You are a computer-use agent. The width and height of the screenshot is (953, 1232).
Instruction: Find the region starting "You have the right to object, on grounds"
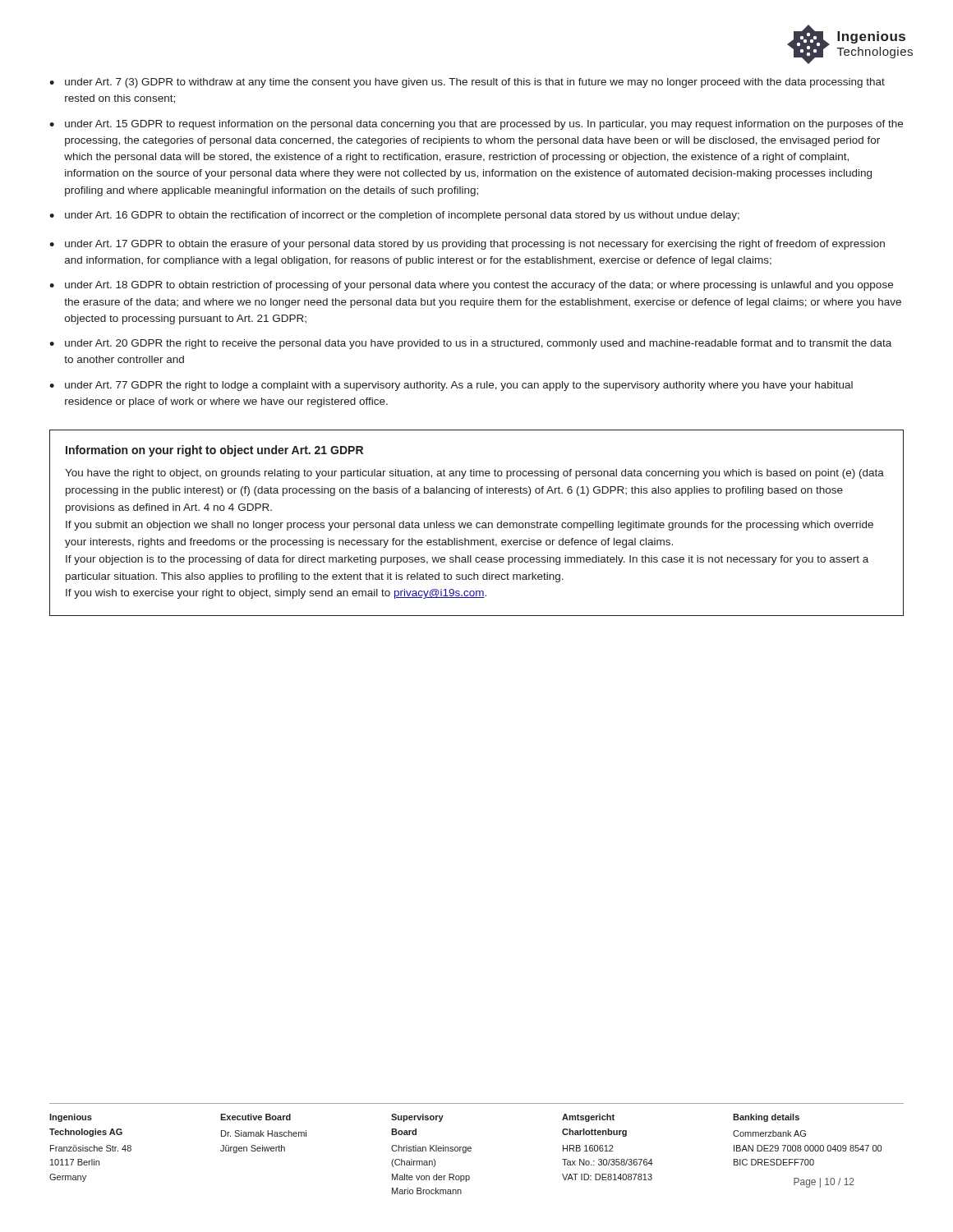point(476,491)
